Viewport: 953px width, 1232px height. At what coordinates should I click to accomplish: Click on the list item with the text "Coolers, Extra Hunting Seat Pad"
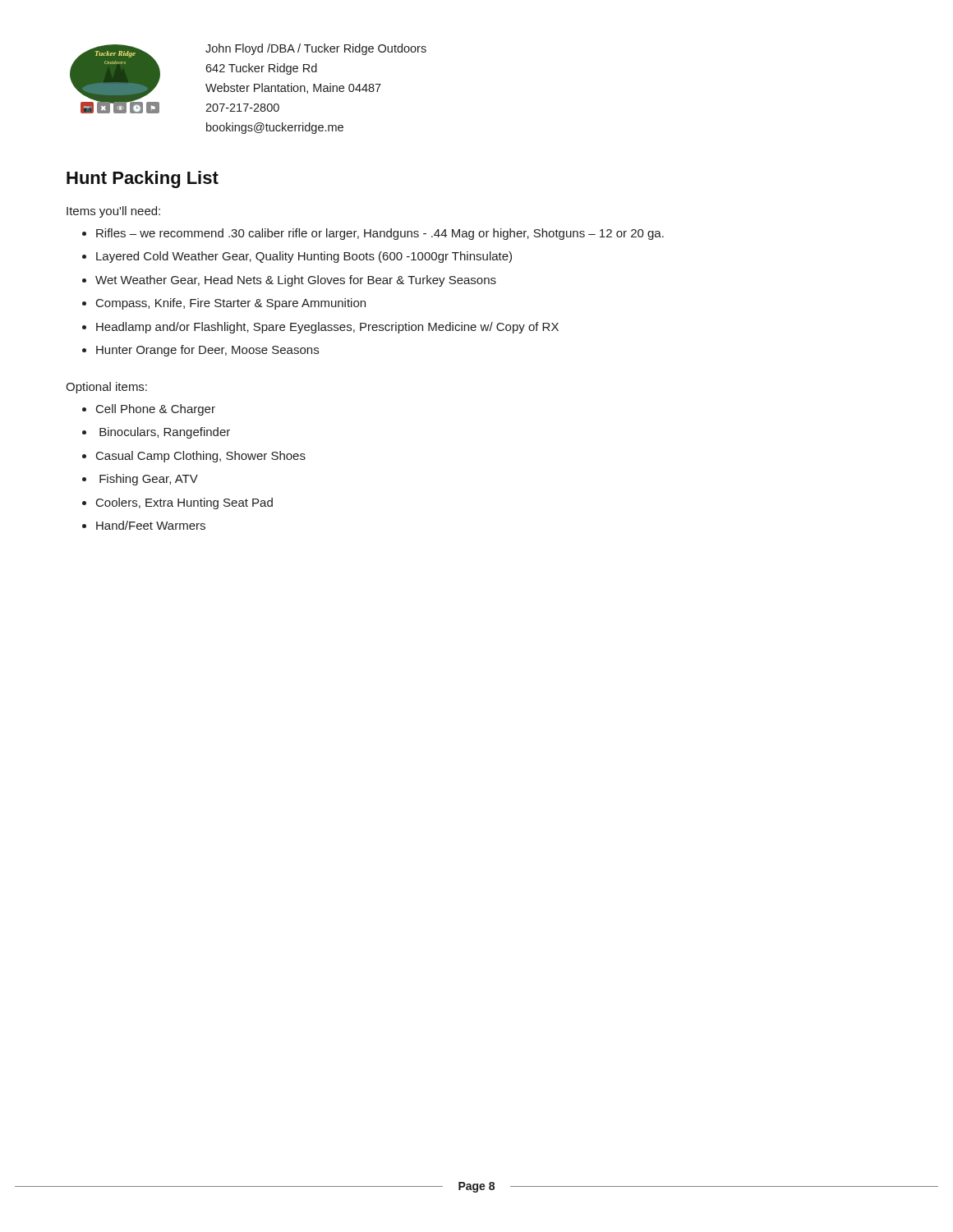coord(184,502)
